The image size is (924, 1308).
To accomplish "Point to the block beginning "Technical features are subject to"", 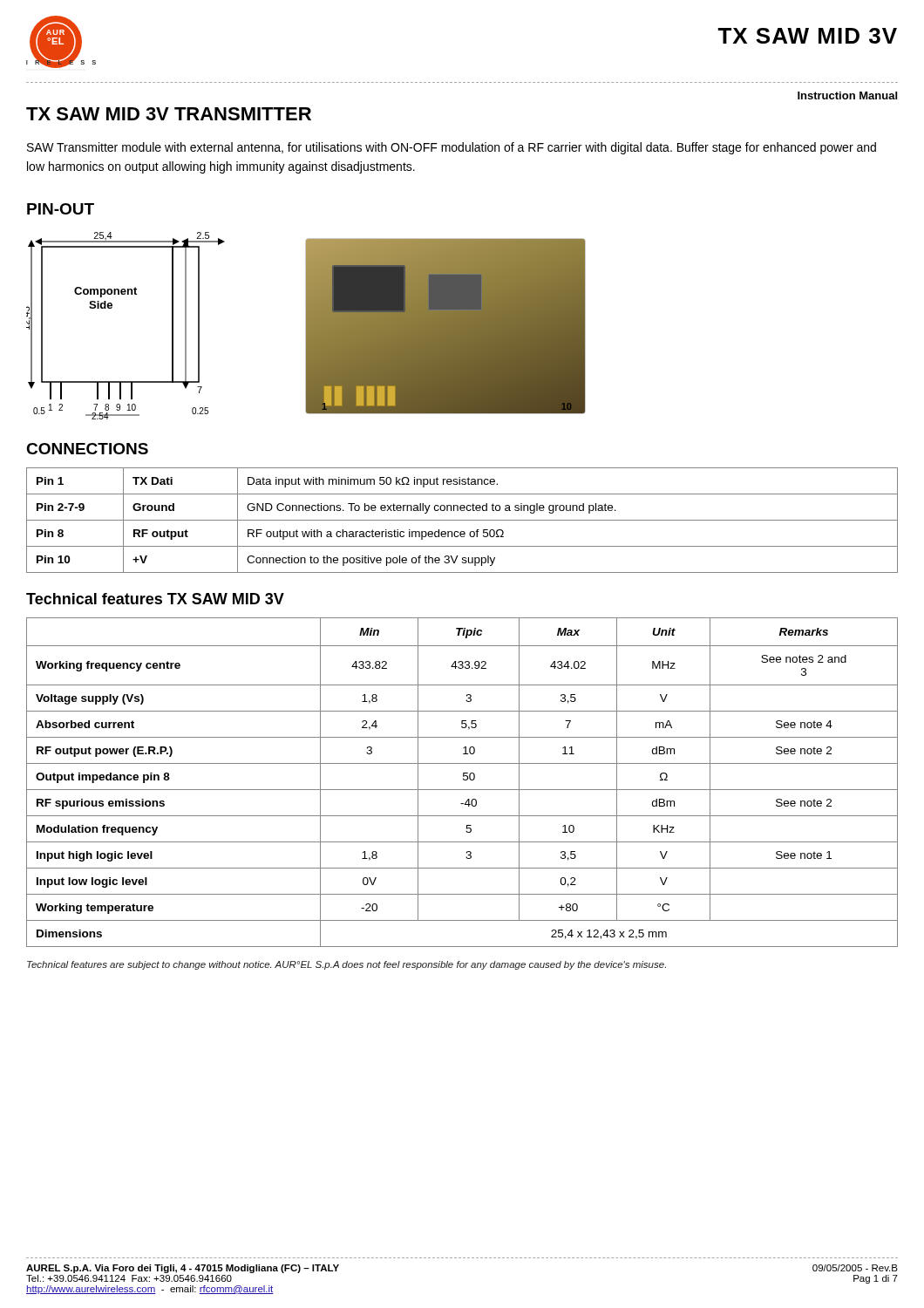I will pyautogui.click(x=347, y=964).
